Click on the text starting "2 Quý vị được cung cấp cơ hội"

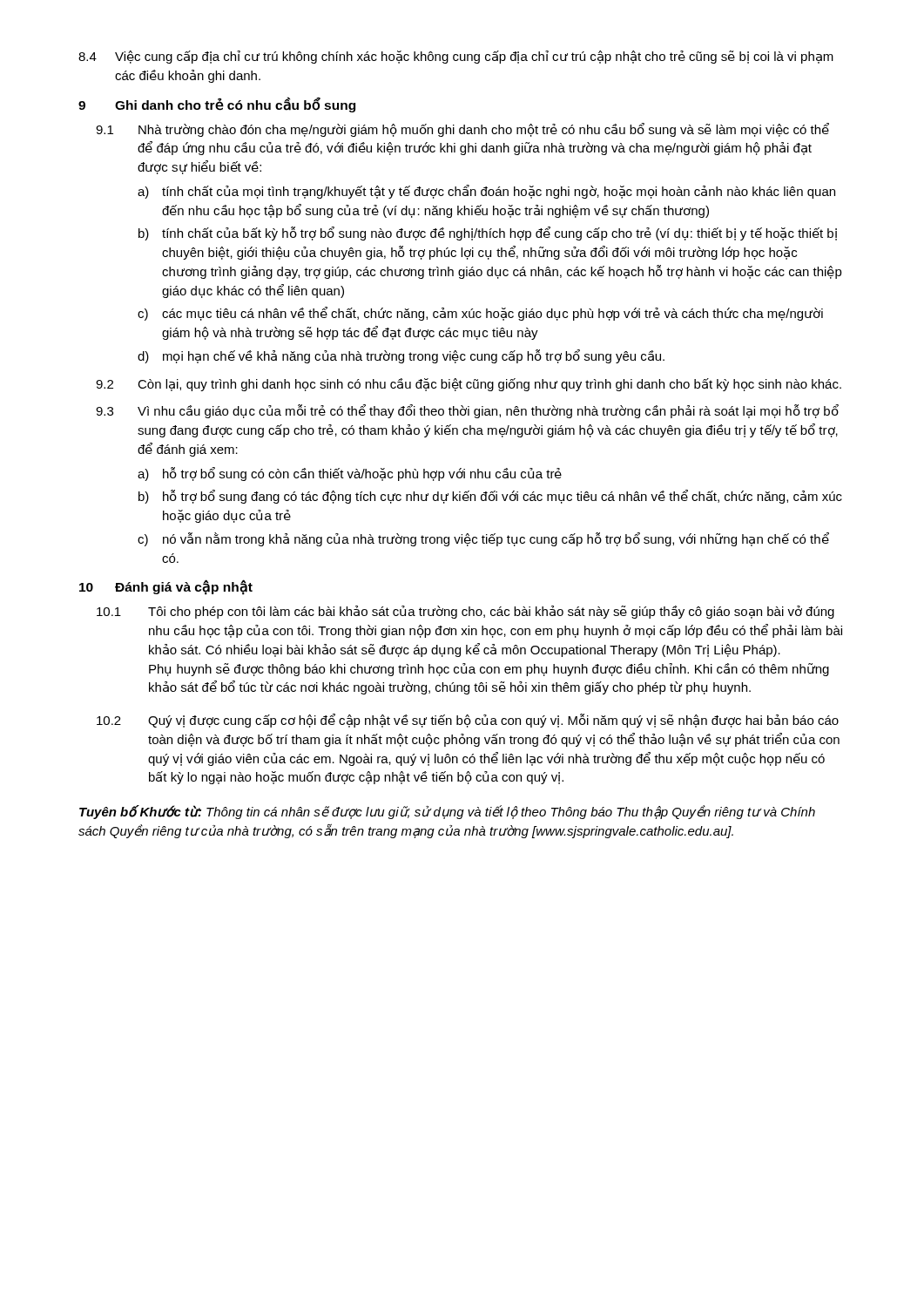click(462, 749)
